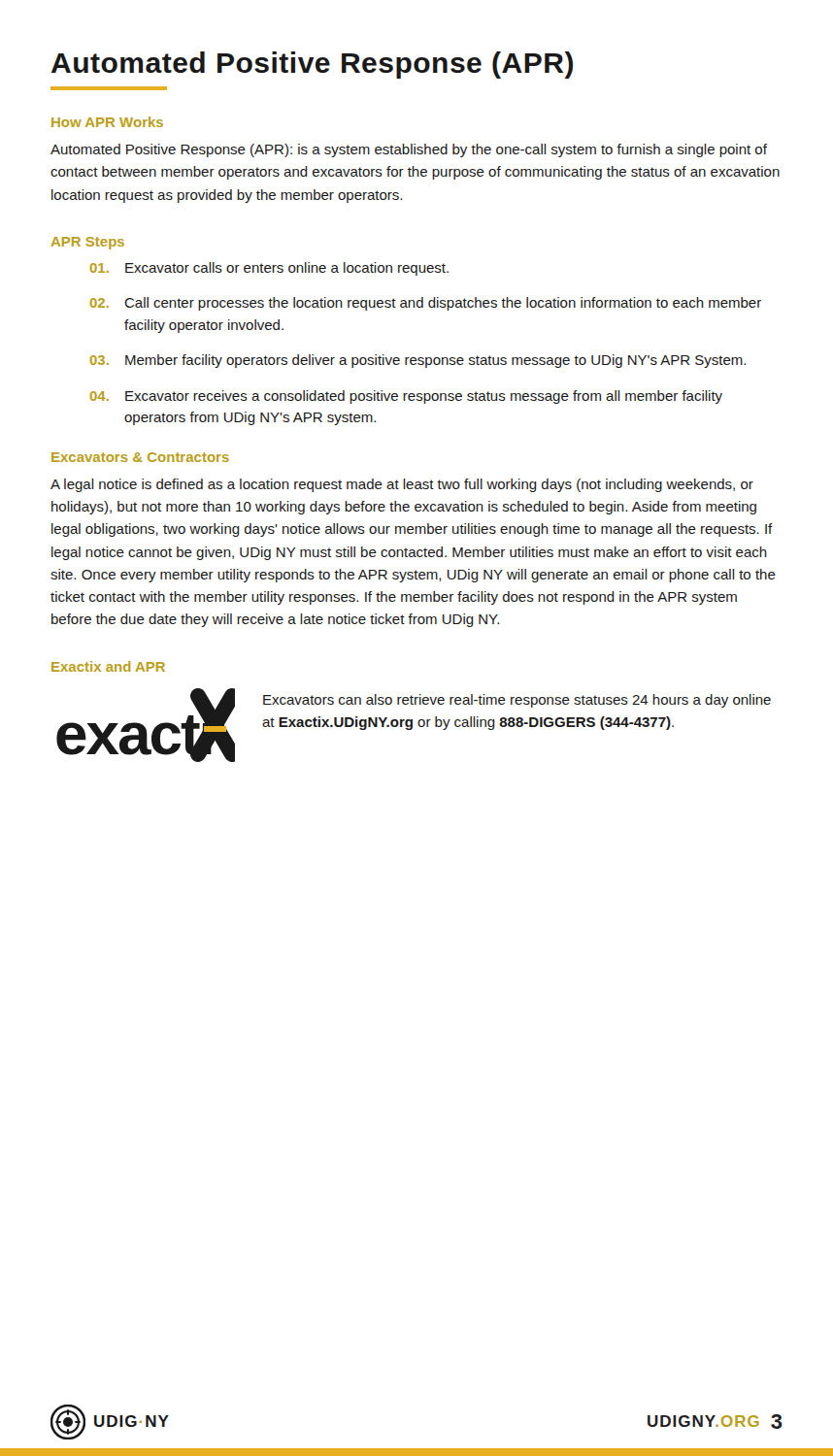Click where it says "Exactix and APR"
Viewport: 833px width, 1456px height.
[x=108, y=666]
